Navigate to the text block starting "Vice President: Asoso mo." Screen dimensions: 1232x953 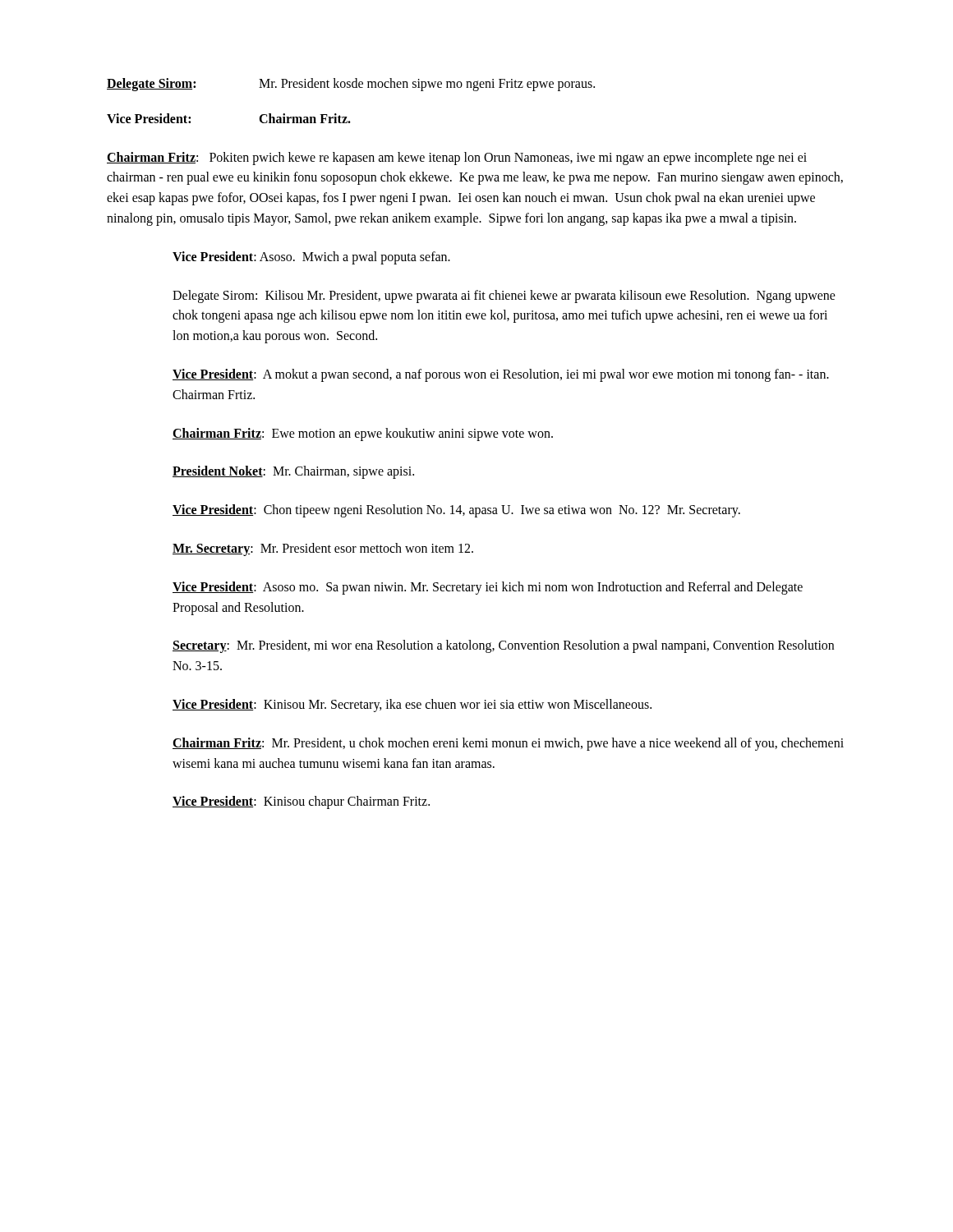coord(488,597)
